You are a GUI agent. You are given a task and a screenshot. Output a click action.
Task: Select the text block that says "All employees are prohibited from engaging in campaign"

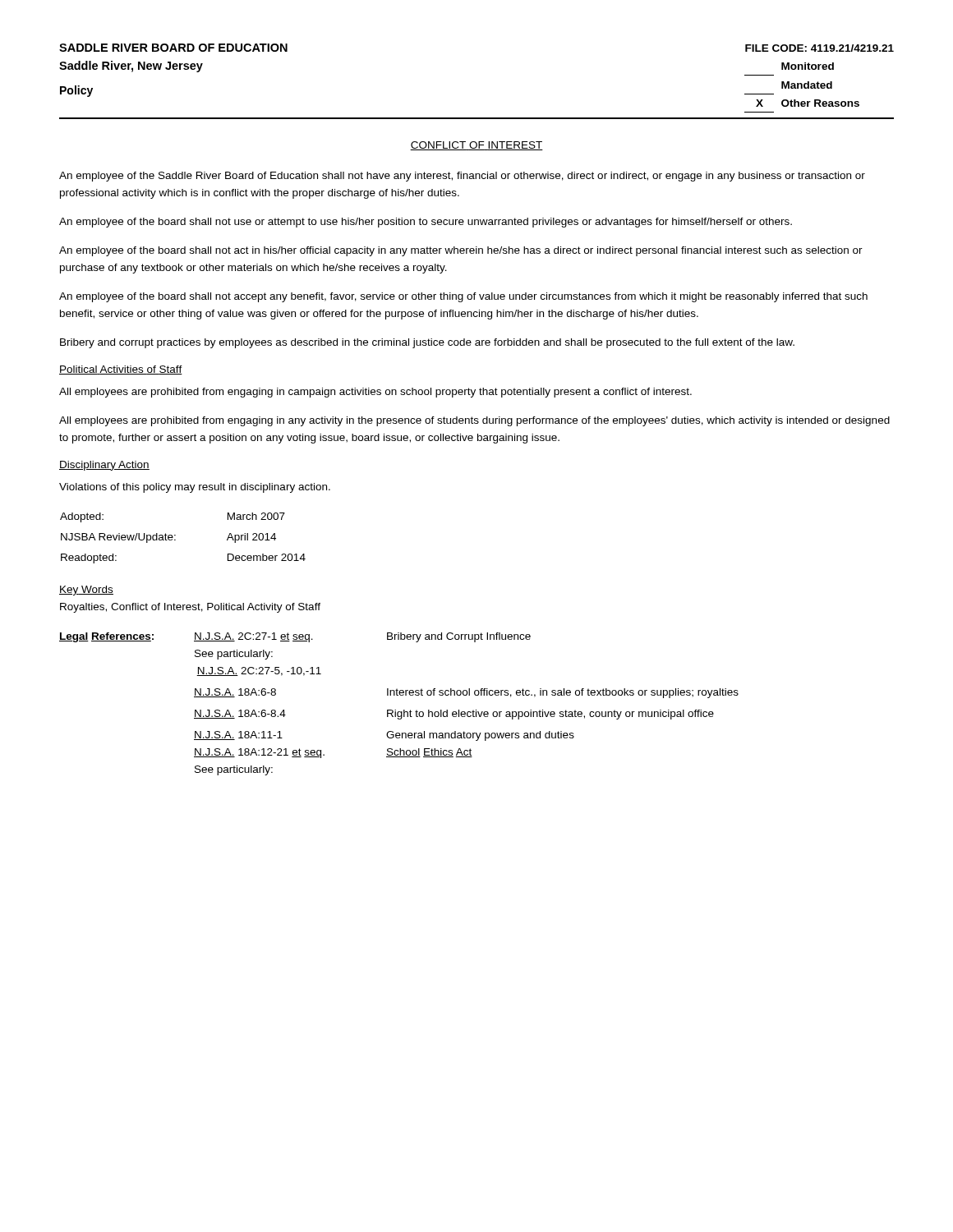click(376, 391)
